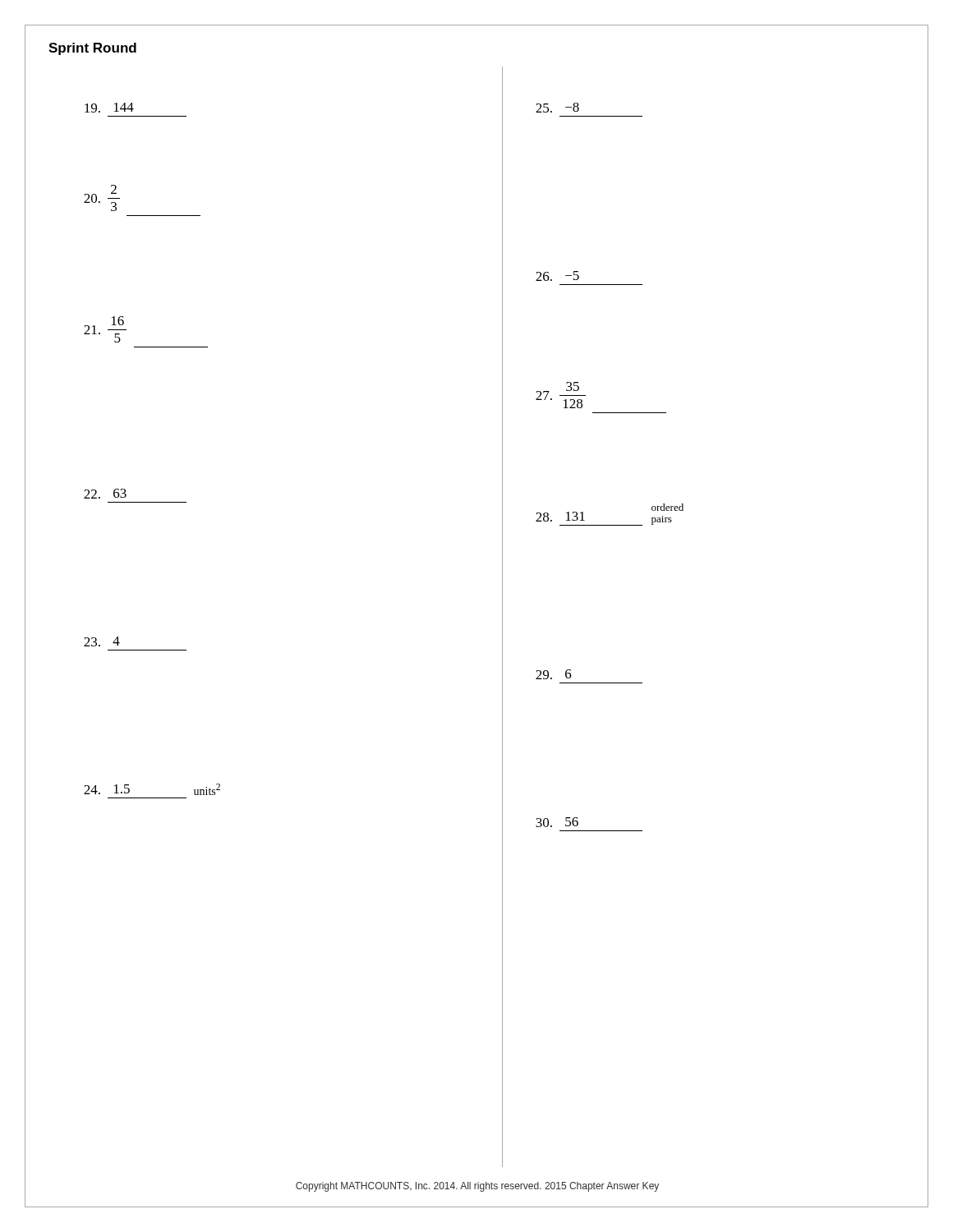Click on the list item with the text "28. 131 orderedpairs"
The height and width of the screenshot is (1232, 953).
(605, 514)
